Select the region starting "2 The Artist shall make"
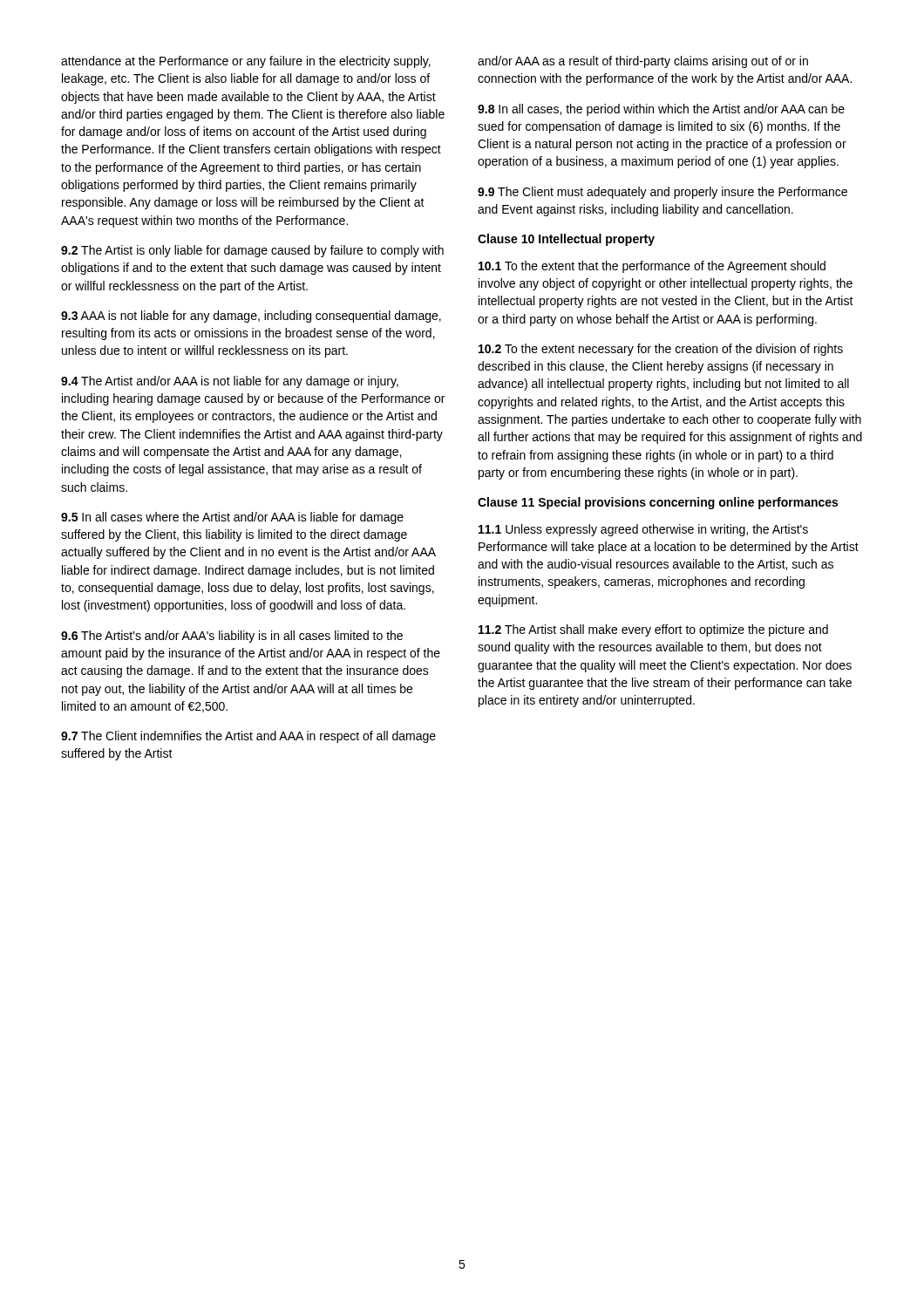 tap(665, 665)
